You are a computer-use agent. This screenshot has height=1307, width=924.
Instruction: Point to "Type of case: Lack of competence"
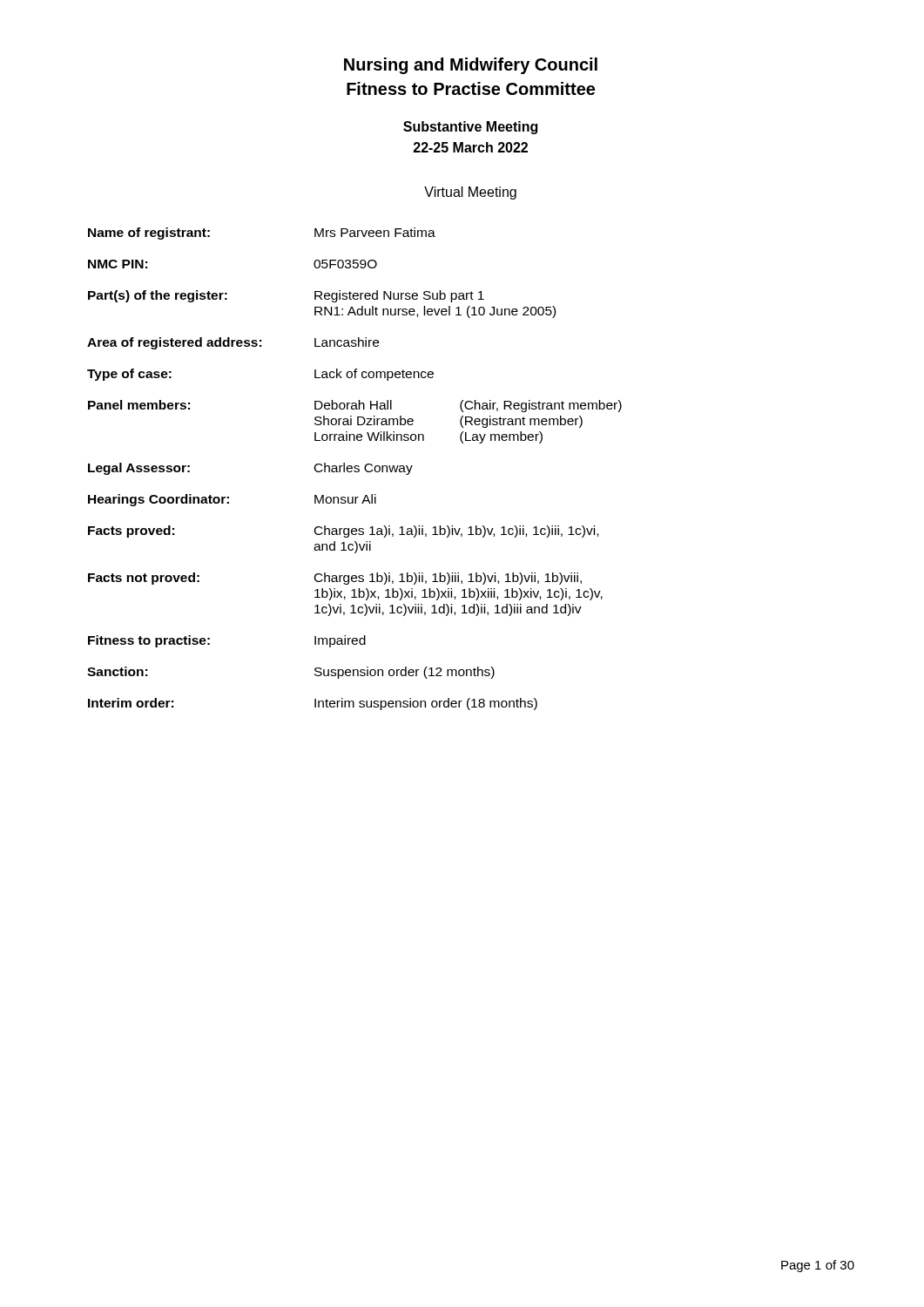point(132,374)
